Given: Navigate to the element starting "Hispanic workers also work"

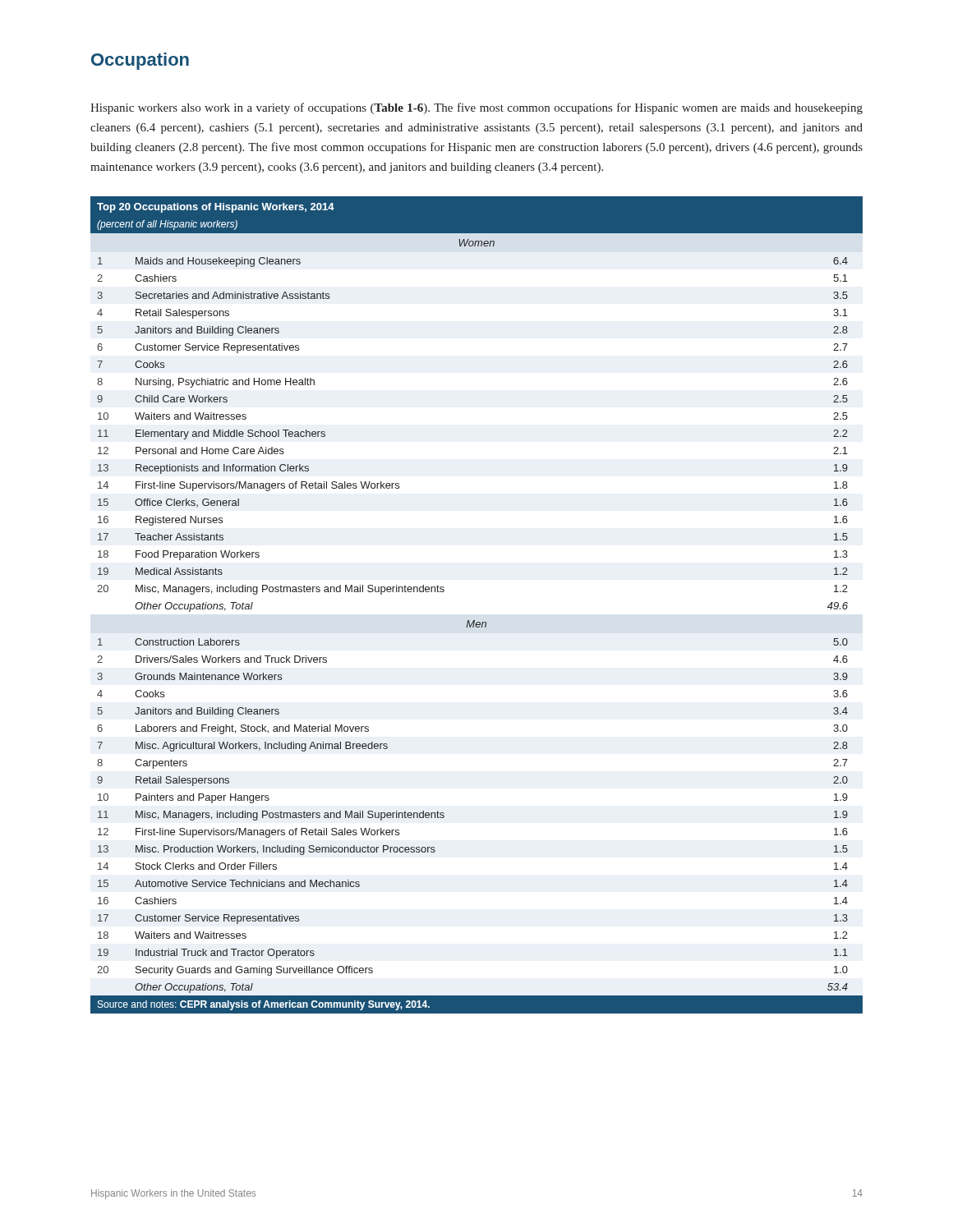Looking at the screenshot, I should (x=476, y=137).
